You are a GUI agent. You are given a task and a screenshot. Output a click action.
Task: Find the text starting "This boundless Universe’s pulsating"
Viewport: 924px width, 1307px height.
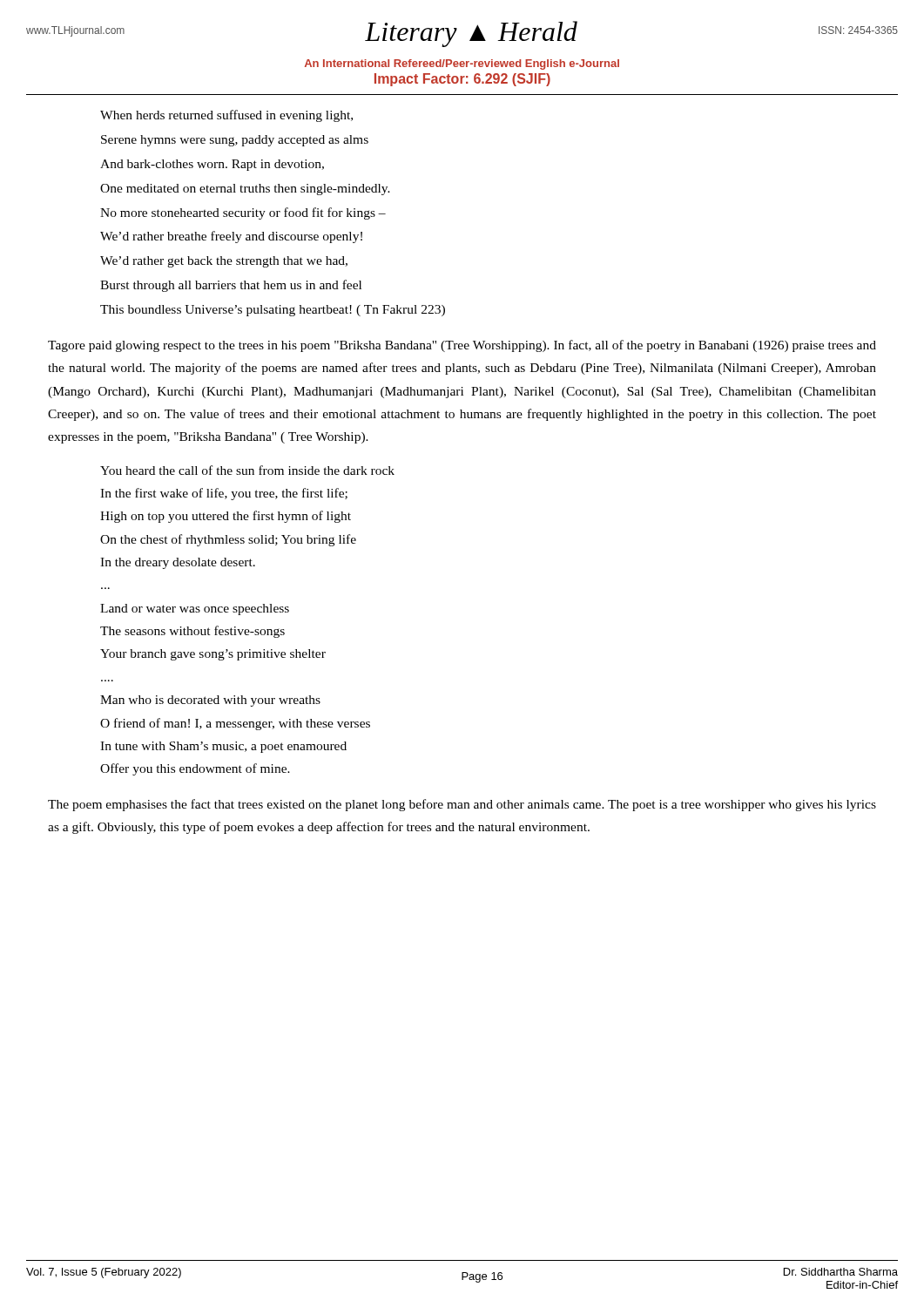(273, 311)
